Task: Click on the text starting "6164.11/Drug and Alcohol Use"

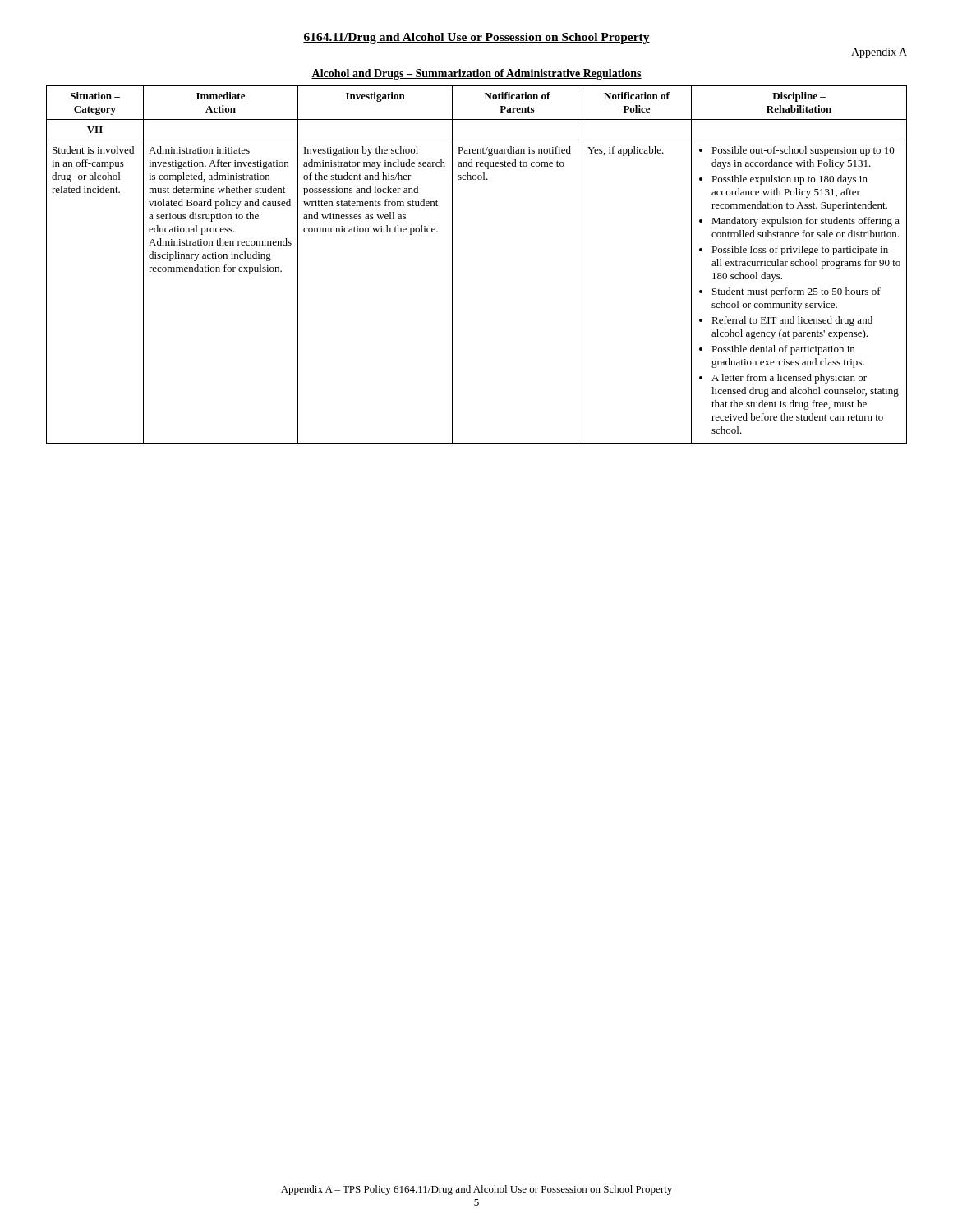Action: (476, 37)
